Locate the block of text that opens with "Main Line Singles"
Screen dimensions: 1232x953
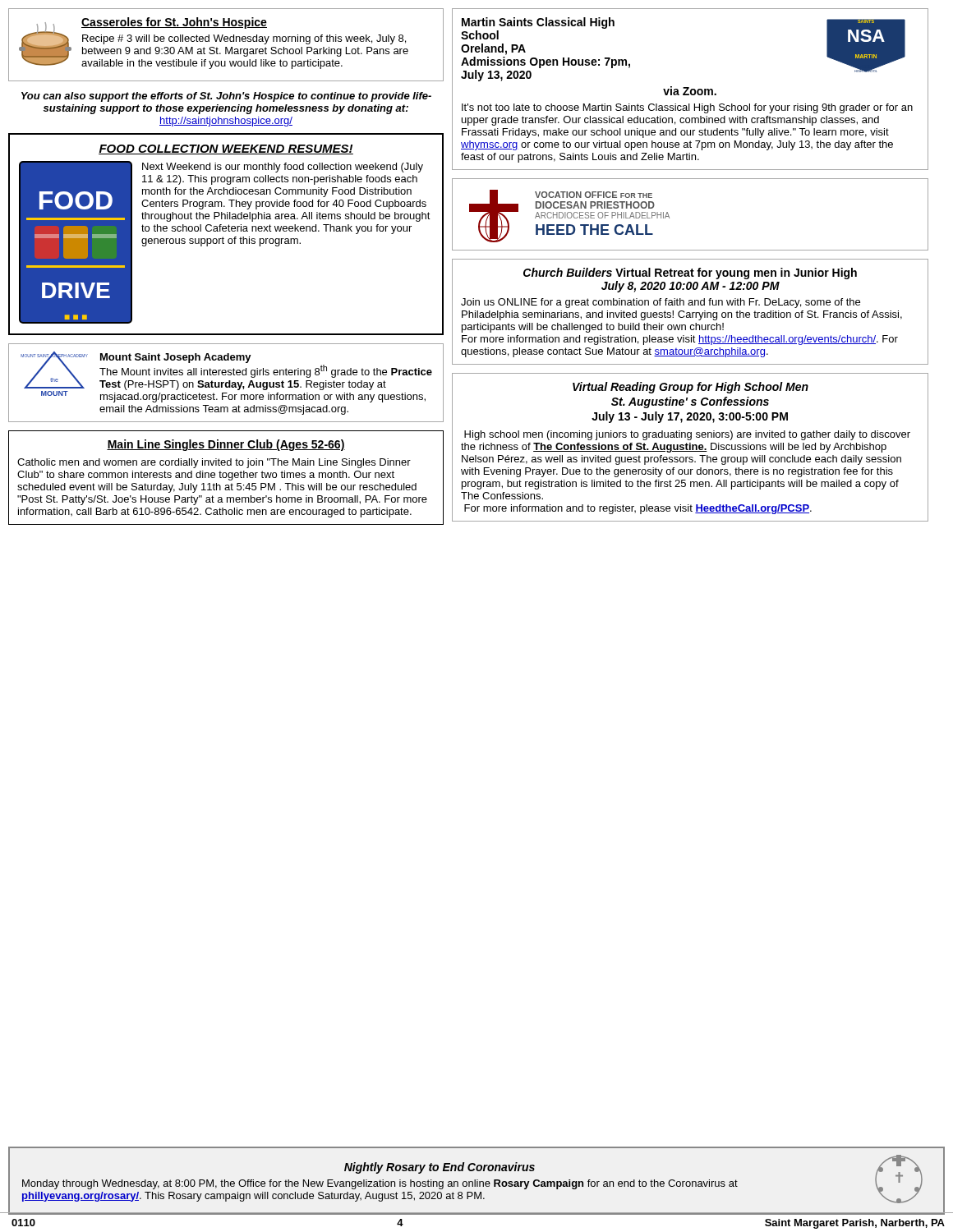pos(226,478)
